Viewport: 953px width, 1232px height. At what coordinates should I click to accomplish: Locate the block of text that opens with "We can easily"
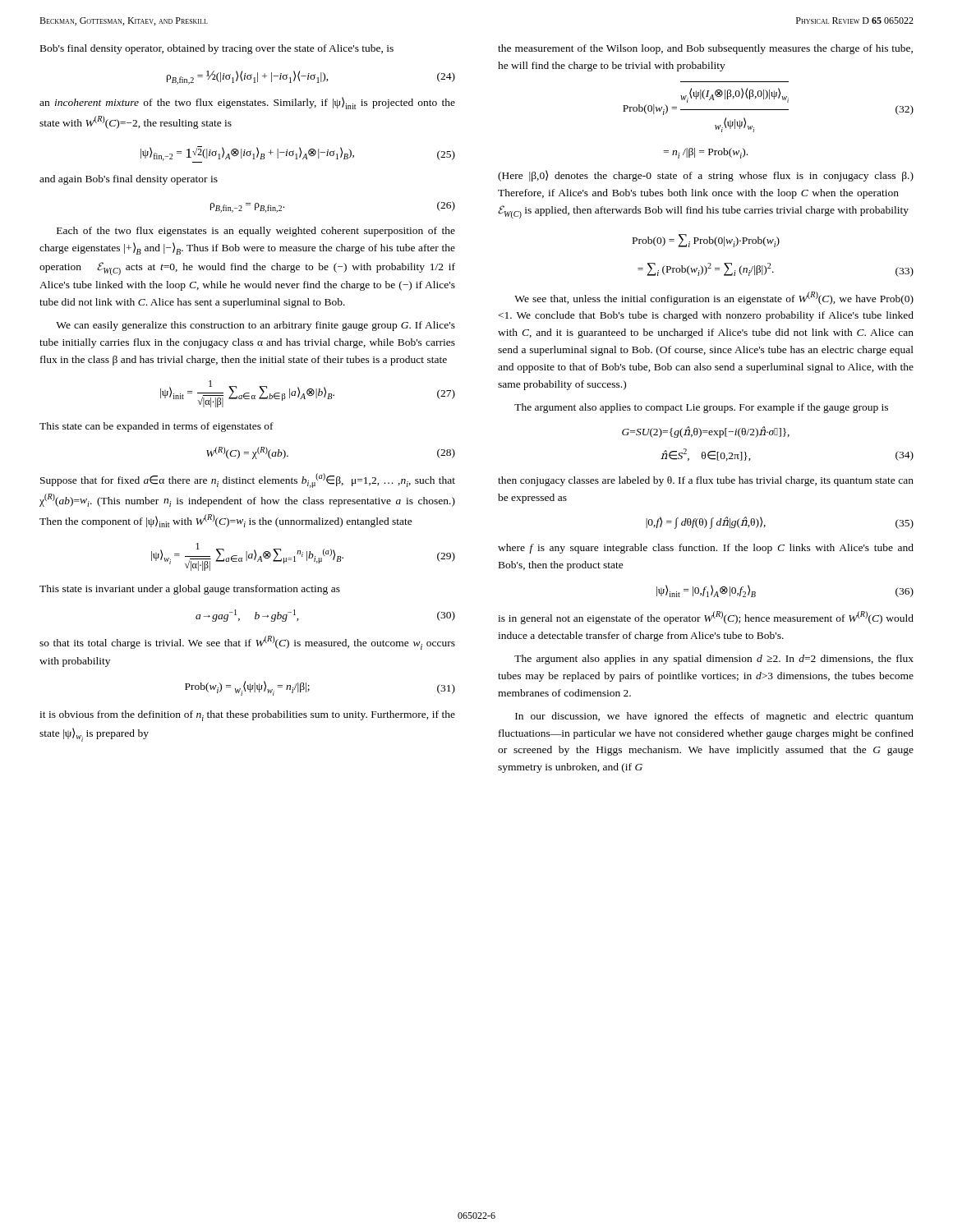(x=247, y=343)
